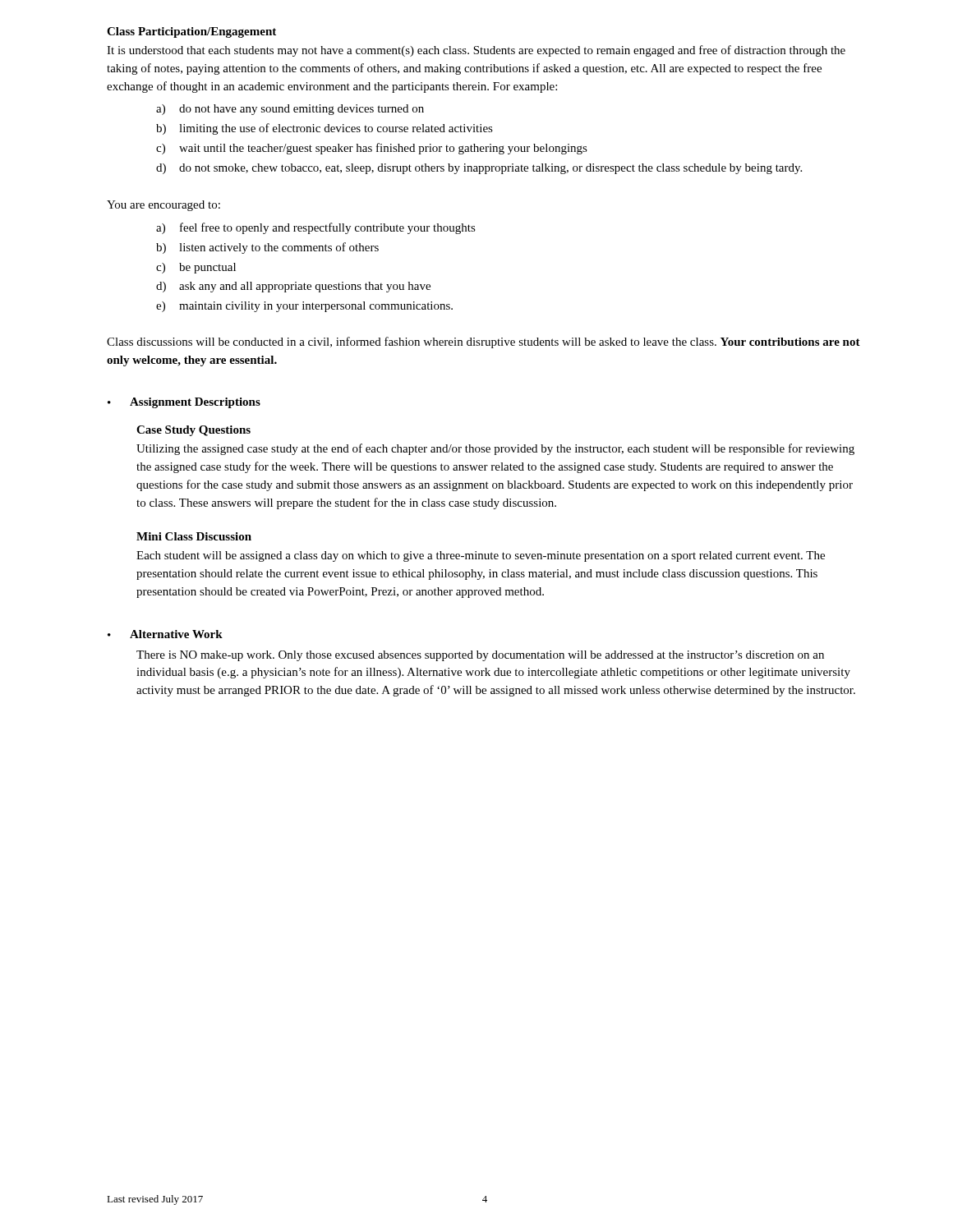This screenshot has height=1232, width=953.
Task: Find "• Assignment Descriptions" on this page
Action: point(184,403)
